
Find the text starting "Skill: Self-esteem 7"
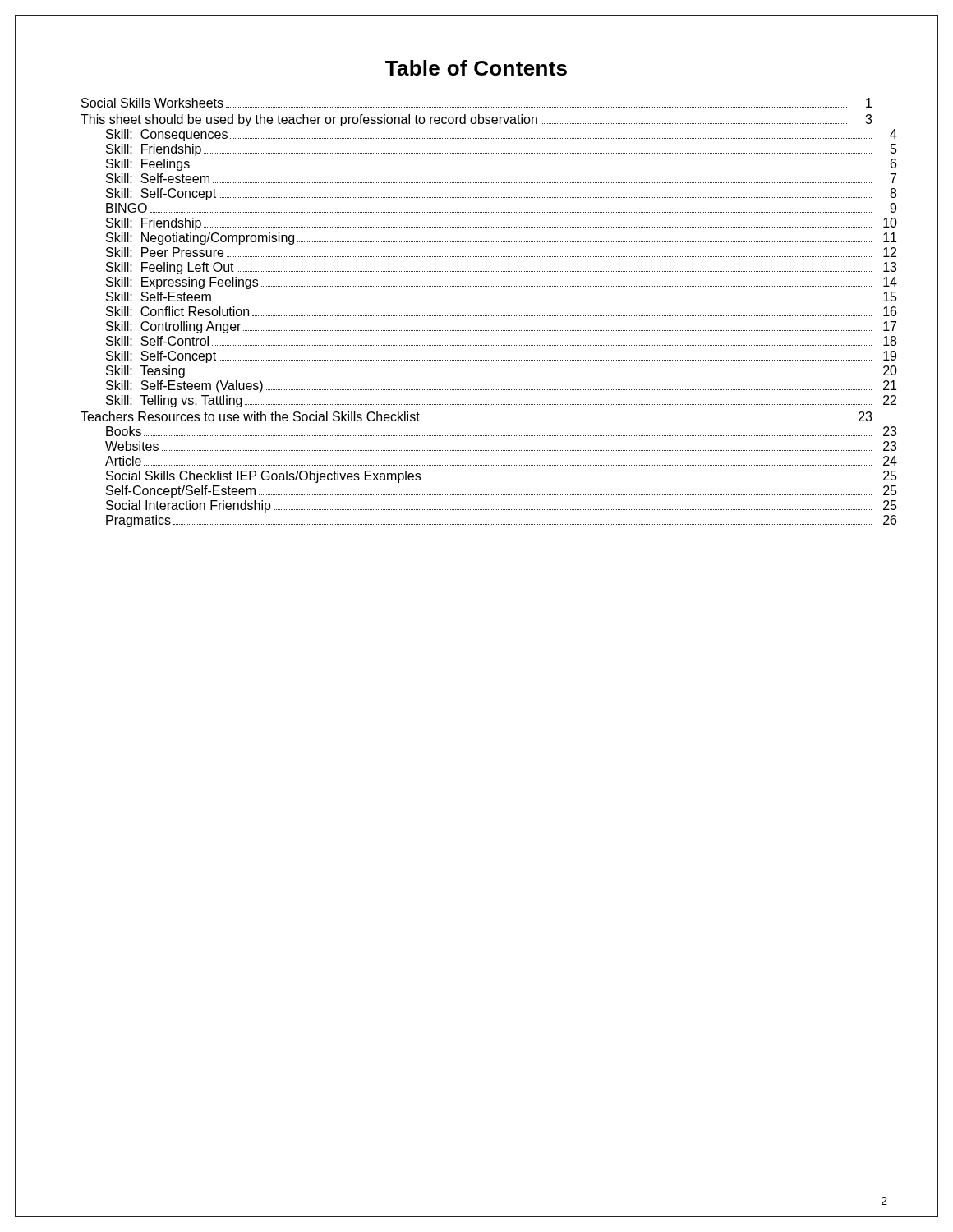click(x=501, y=179)
